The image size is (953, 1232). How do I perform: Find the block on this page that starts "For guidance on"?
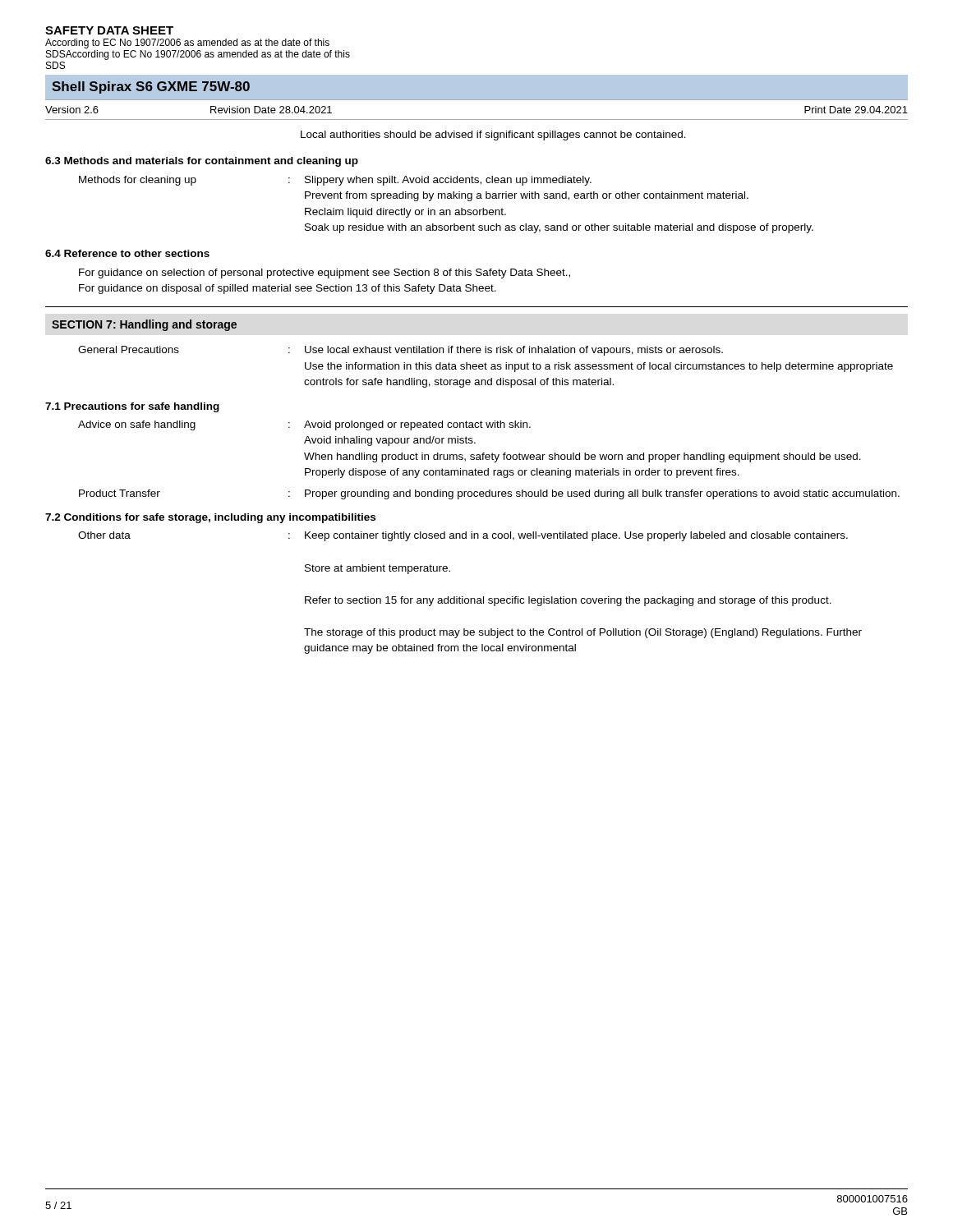[325, 280]
